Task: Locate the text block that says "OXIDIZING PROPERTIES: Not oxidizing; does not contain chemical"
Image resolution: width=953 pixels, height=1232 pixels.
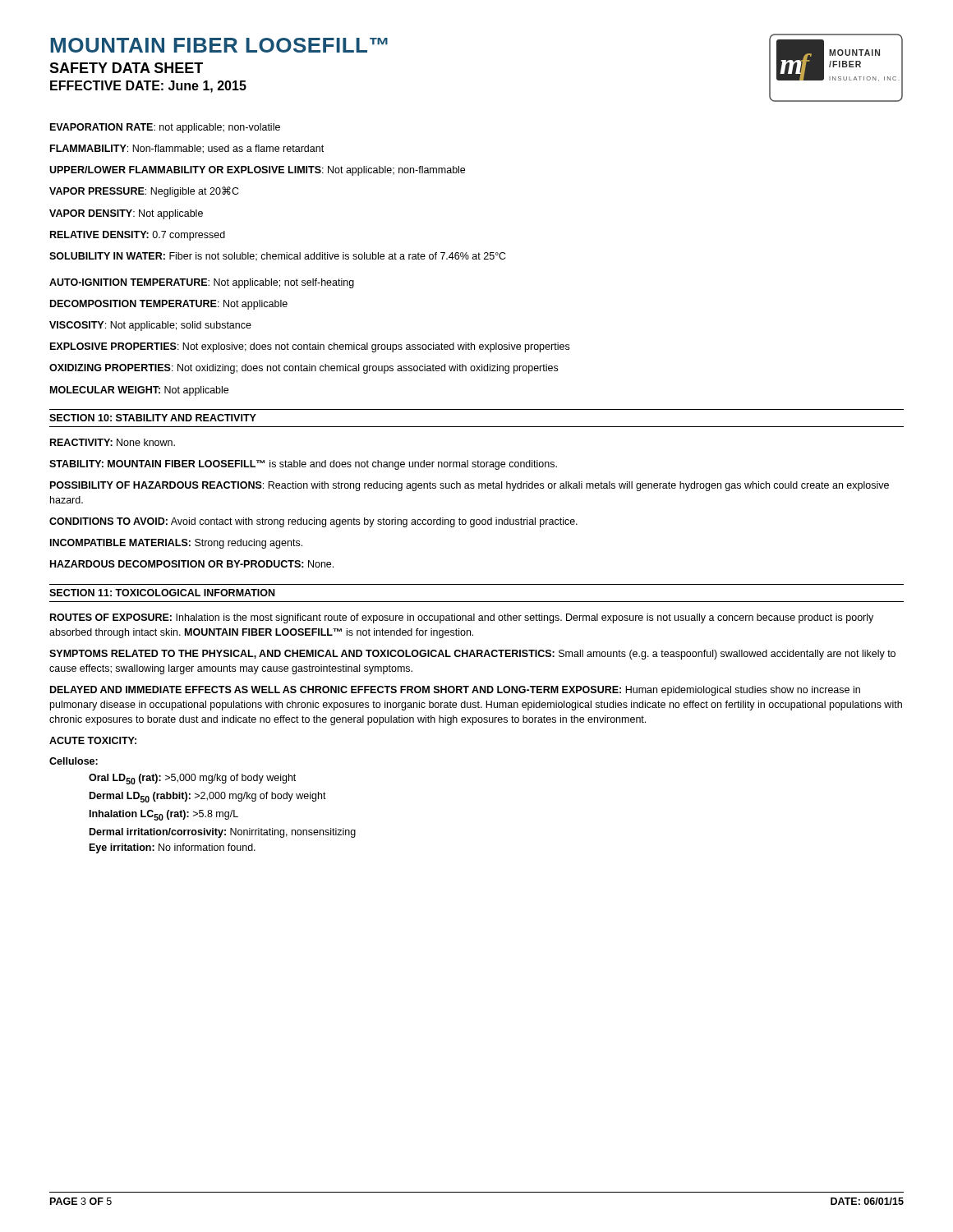Action: point(304,368)
